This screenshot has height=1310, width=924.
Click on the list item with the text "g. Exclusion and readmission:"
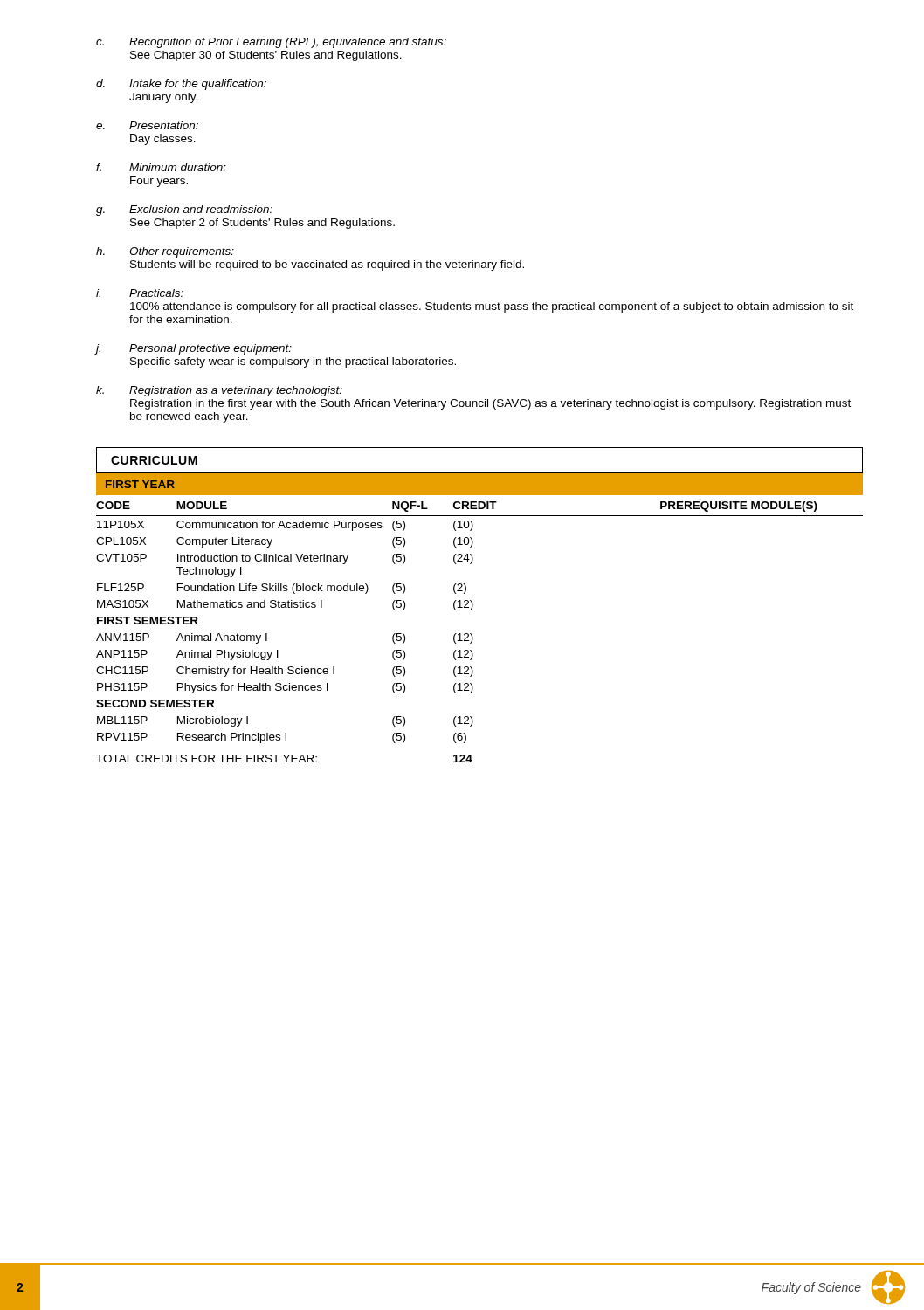184,210
